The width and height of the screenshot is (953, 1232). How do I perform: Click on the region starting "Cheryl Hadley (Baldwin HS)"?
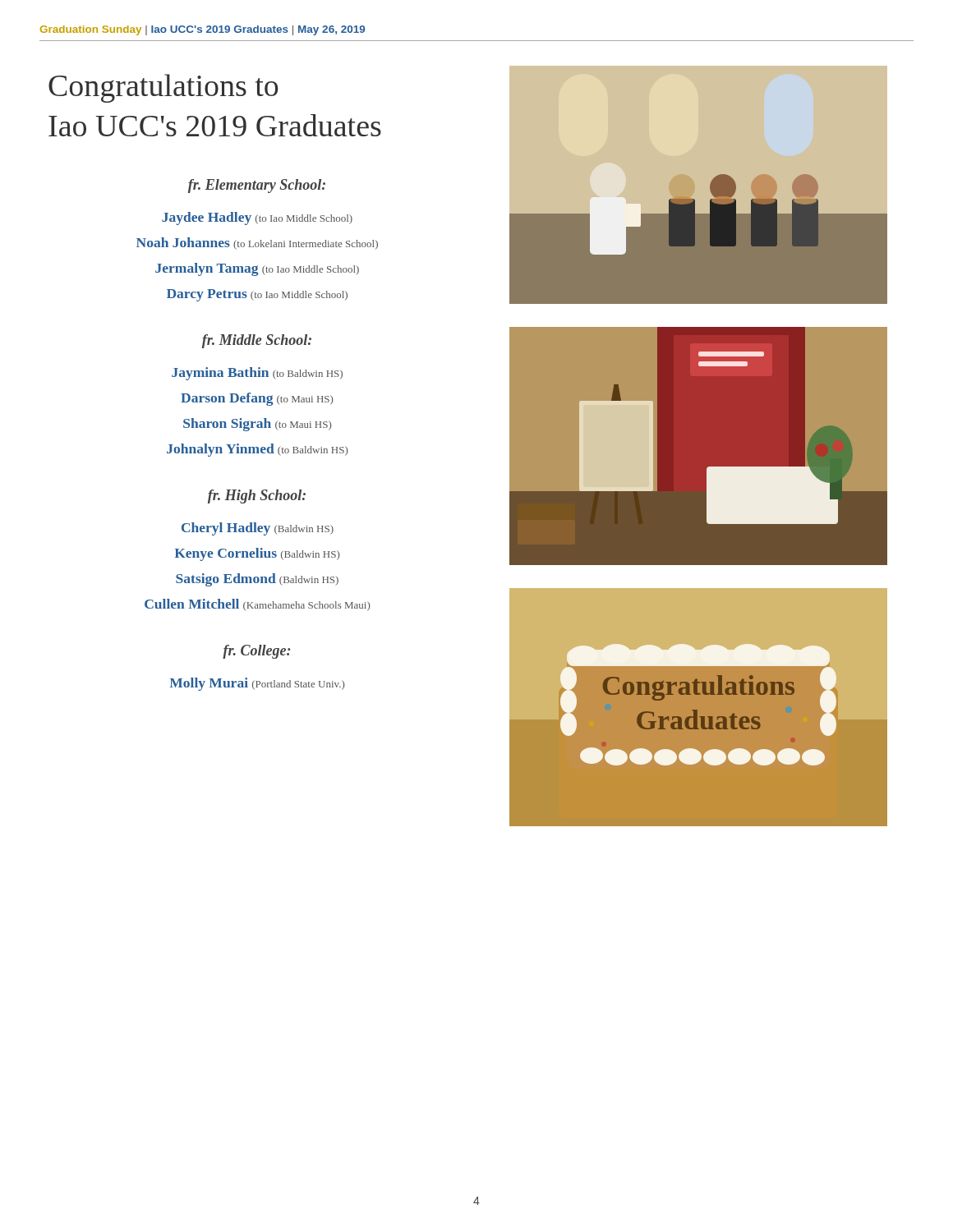pos(257,527)
